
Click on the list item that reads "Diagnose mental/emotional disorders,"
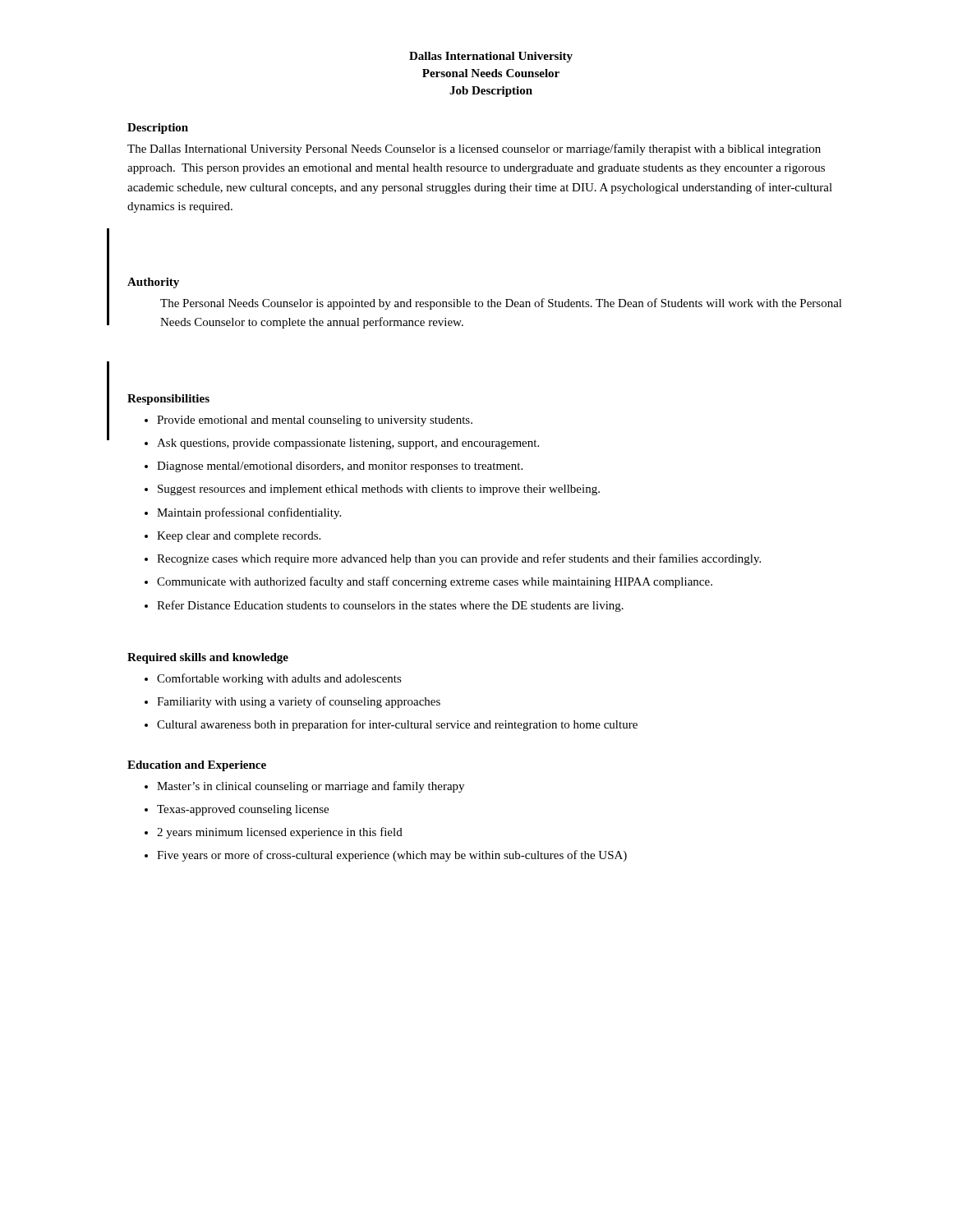click(506, 466)
